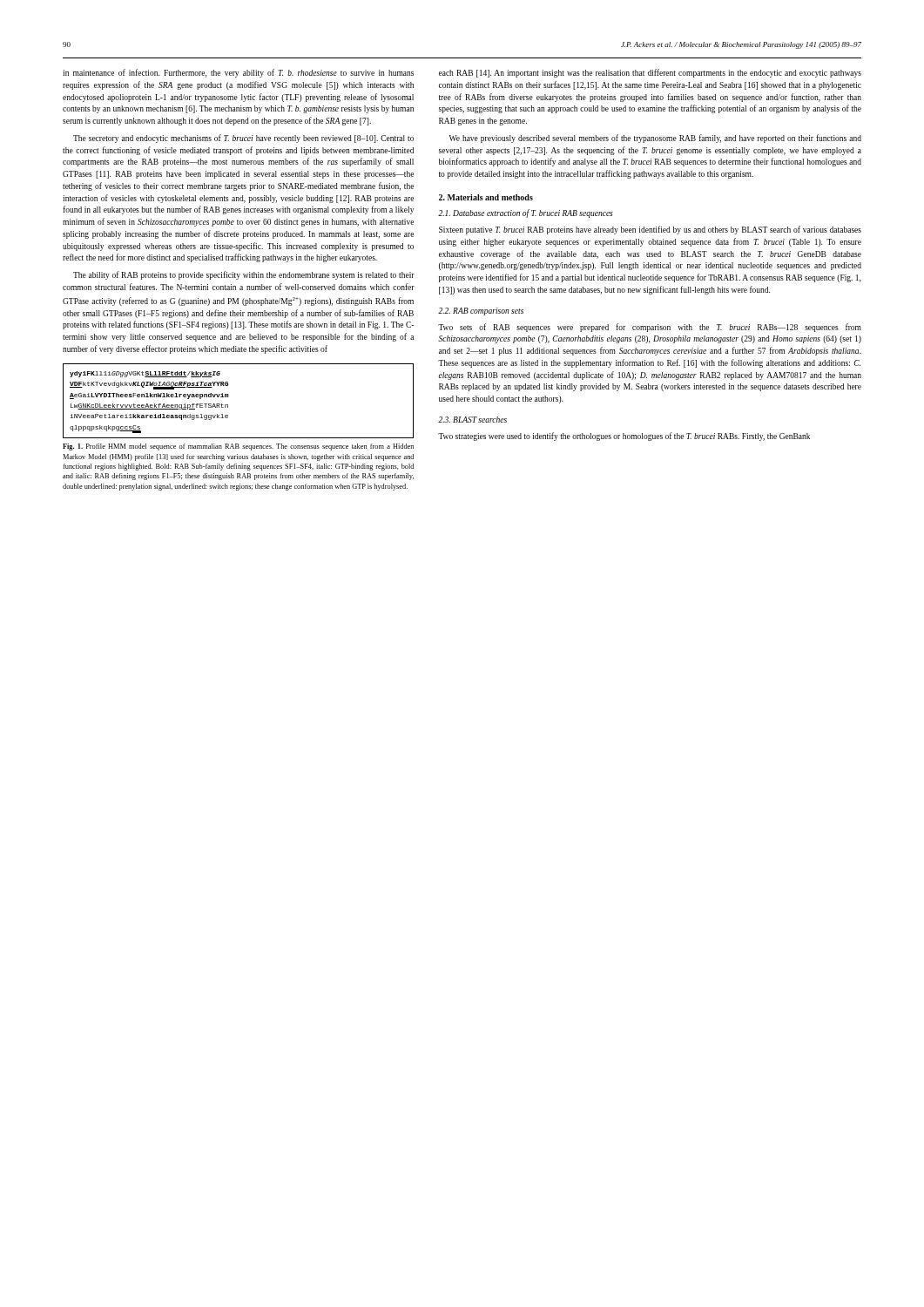The width and height of the screenshot is (924, 1307).
Task: Locate the block starting "Sixteen putative T. brucei RAB"
Action: pos(650,261)
